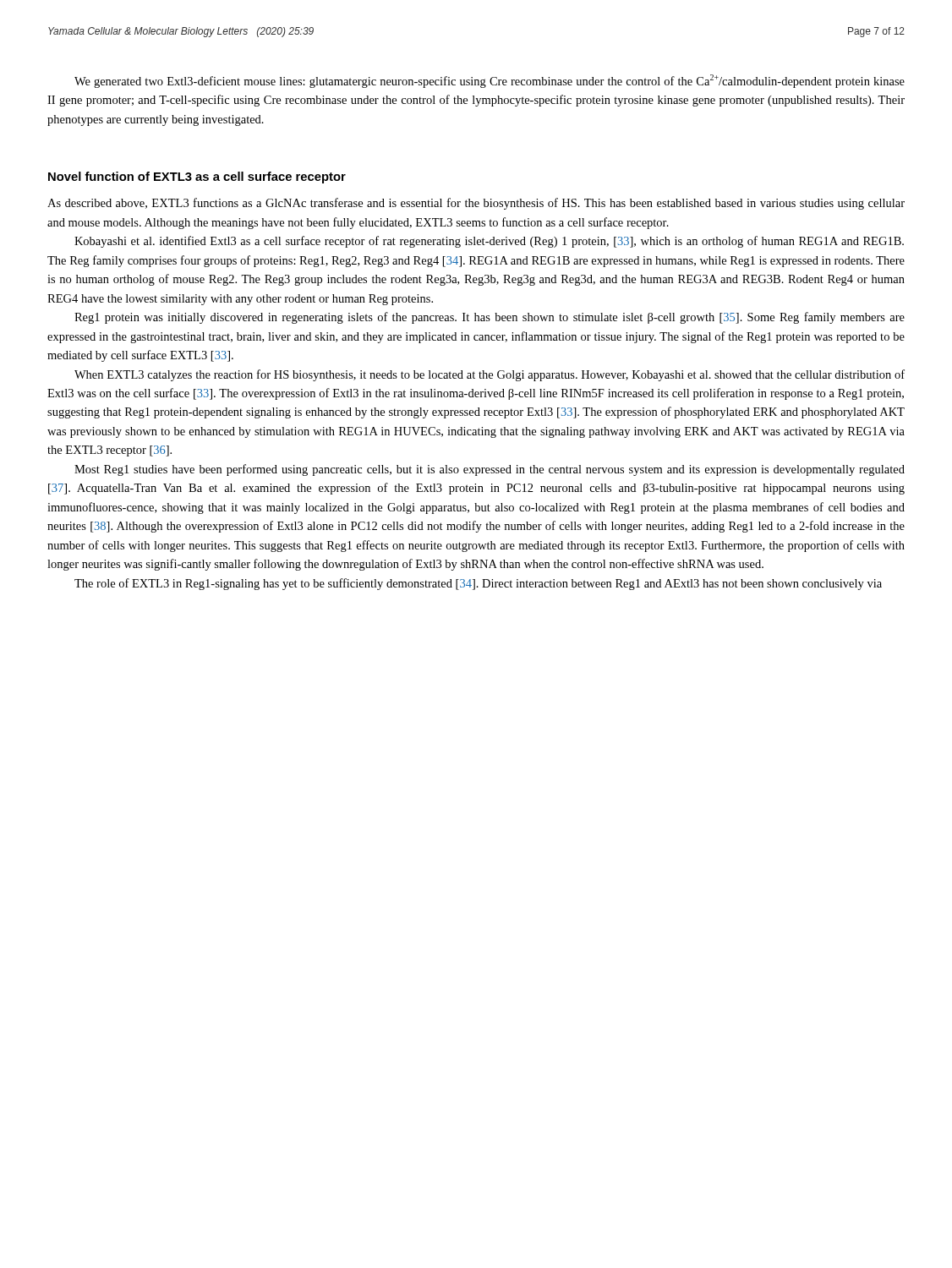Select the text block containing "Kobayashi et al. identified Extl3 as a cell"

(476, 270)
